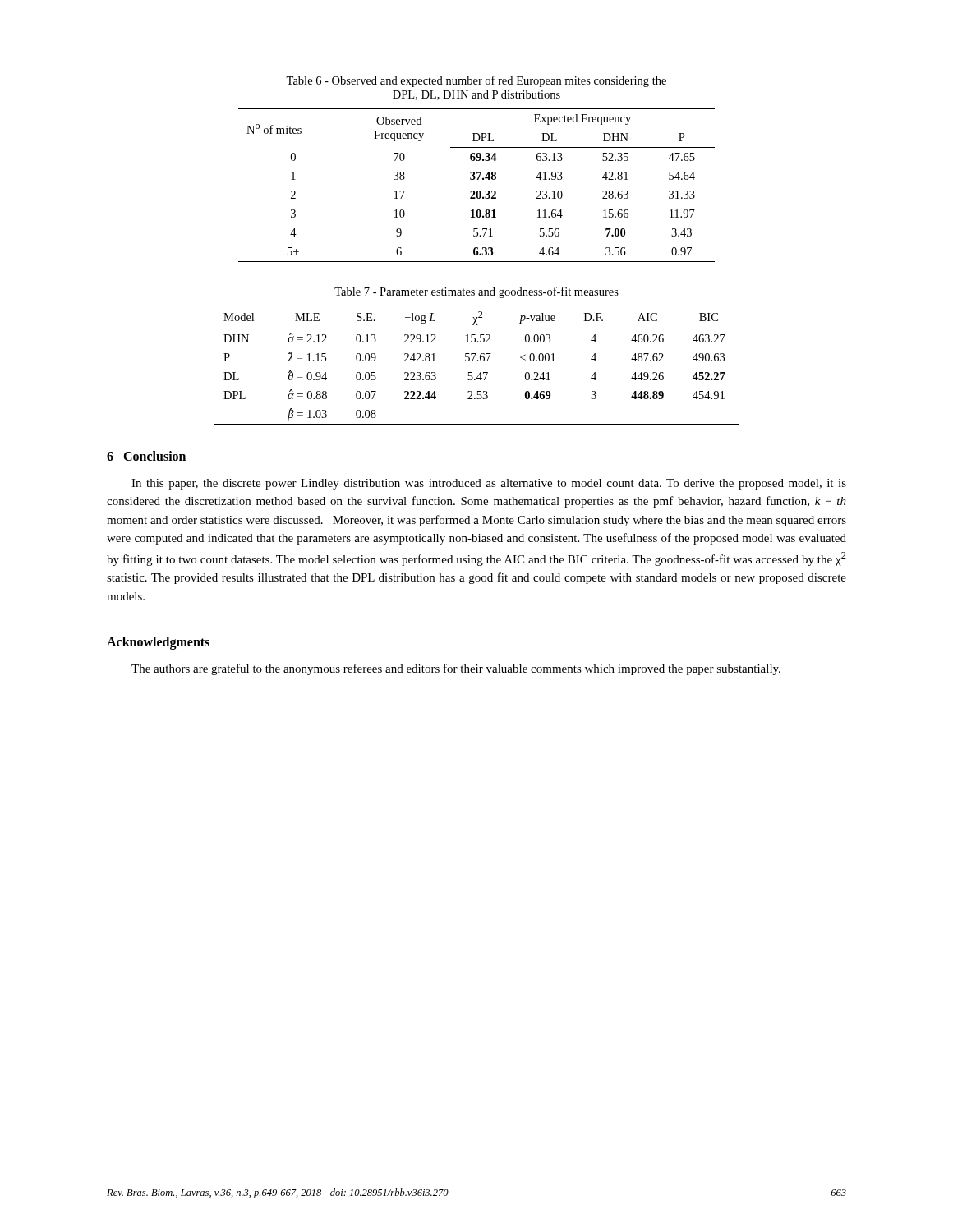Point to the block beginning "In this paper, the discrete power Lindley"
Screen dimensions: 1232x953
click(476, 540)
